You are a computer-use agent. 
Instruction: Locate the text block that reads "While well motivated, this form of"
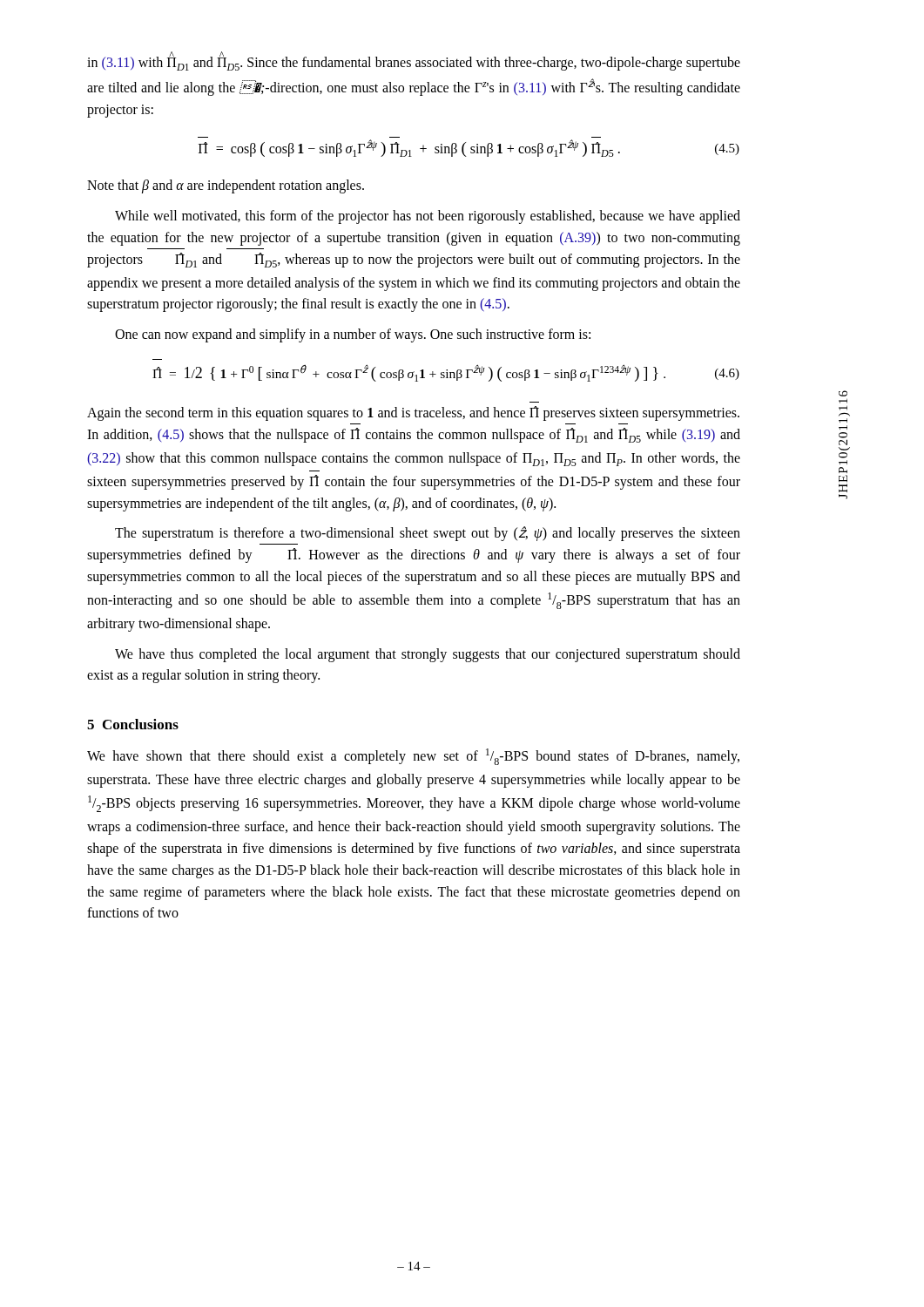pos(414,261)
